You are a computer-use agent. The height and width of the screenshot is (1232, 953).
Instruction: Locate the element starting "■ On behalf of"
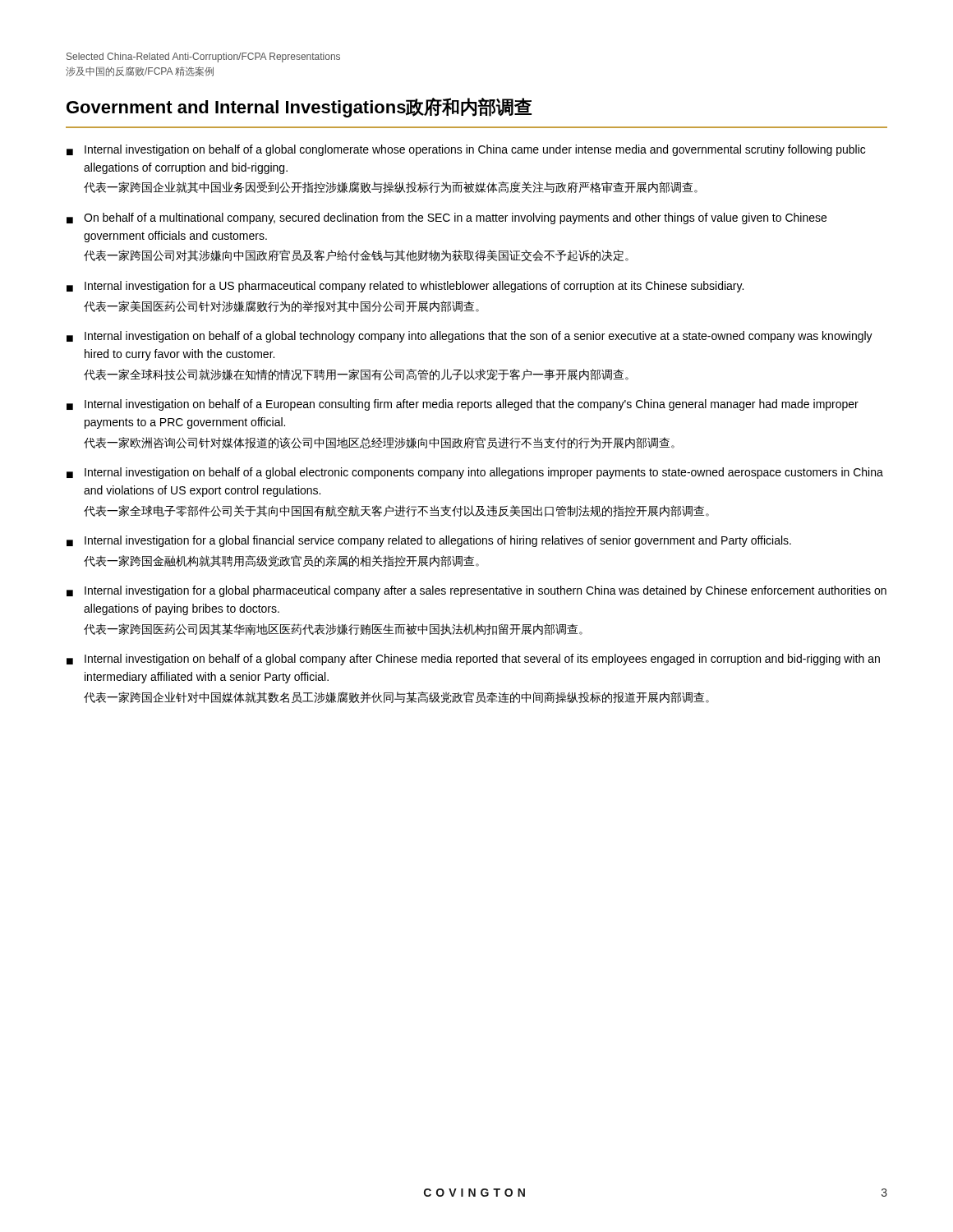tap(447, 218)
